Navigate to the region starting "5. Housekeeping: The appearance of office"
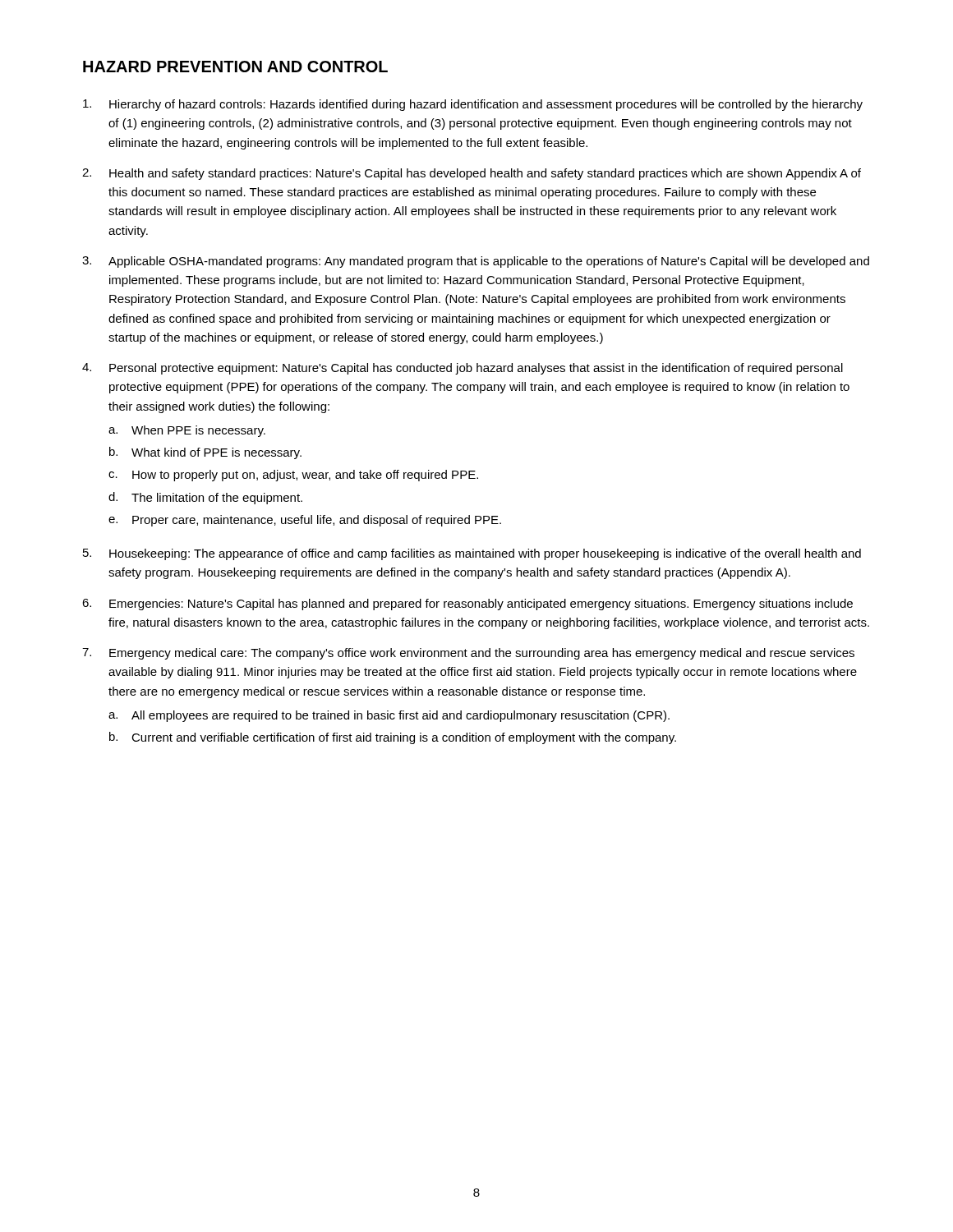This screenshot has width=953, height=1232. click(476, 563)
